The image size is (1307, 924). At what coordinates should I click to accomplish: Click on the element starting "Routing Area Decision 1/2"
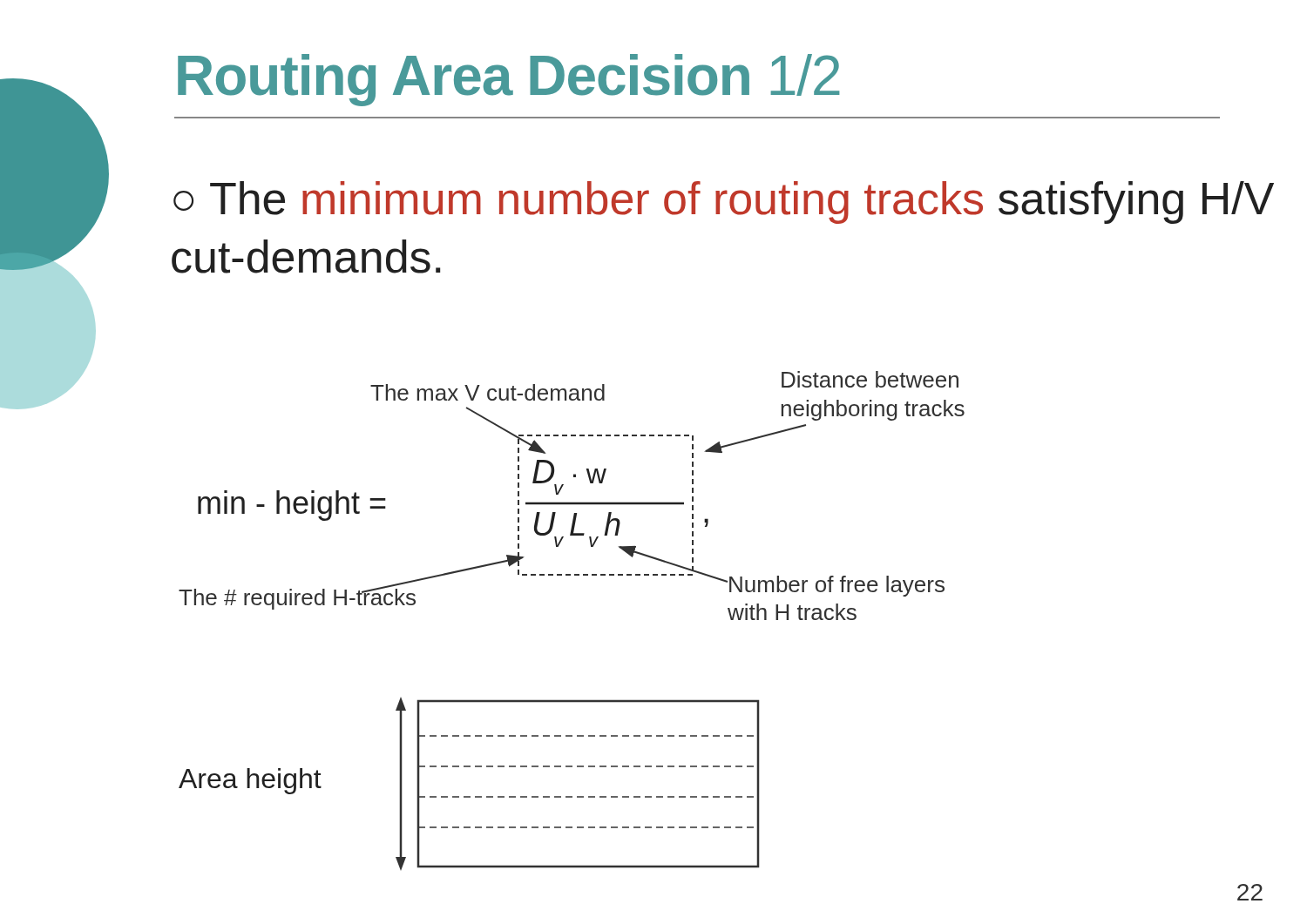pyautogui.click(x=697, y=81)
